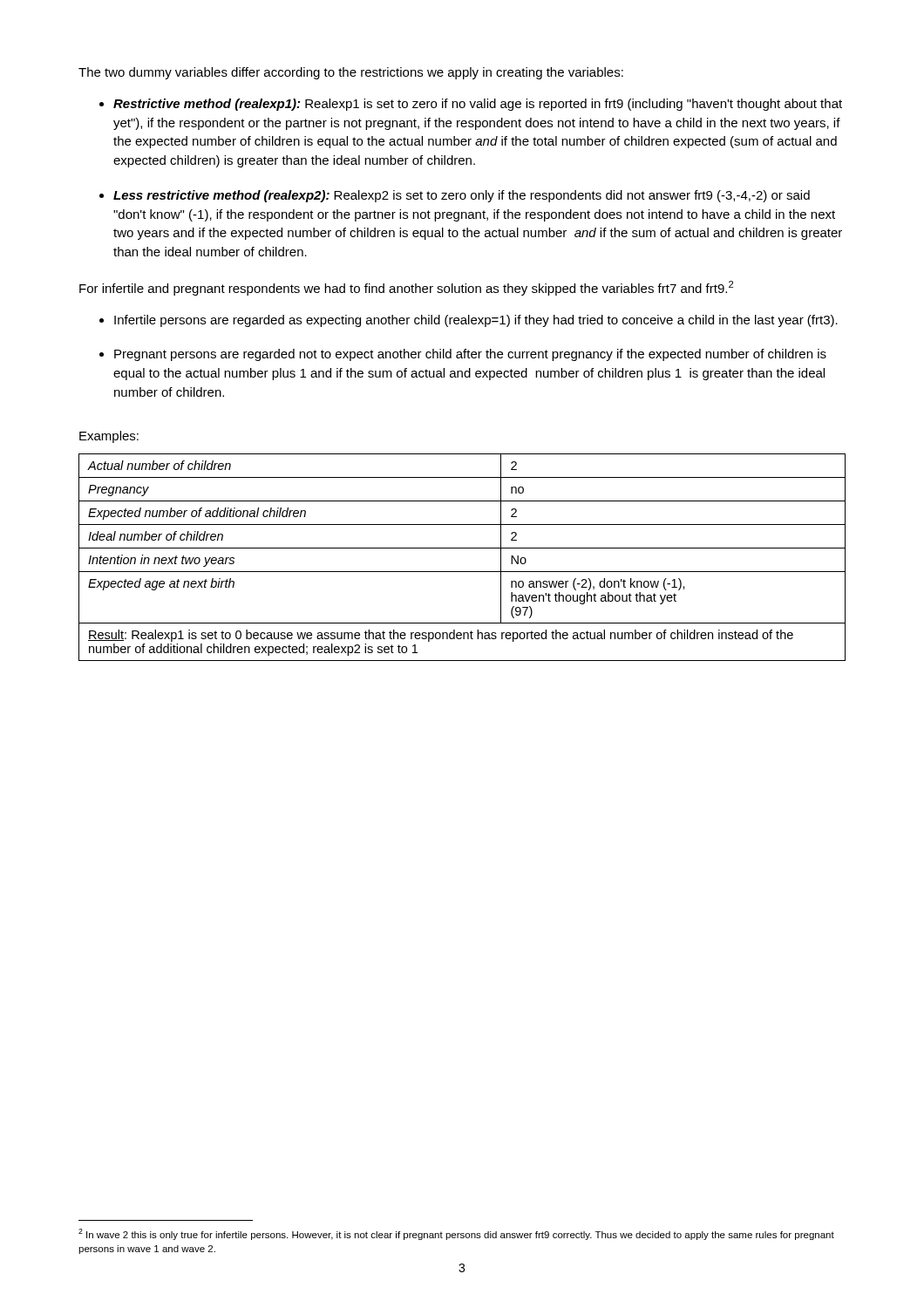Locate the block of text that opens with "Less restrictive method (realexp2): Realexp2 is"
Image resolution: width=924 pixels, height=1308 pixels.
pyautogui.click(x=478, y=223)
